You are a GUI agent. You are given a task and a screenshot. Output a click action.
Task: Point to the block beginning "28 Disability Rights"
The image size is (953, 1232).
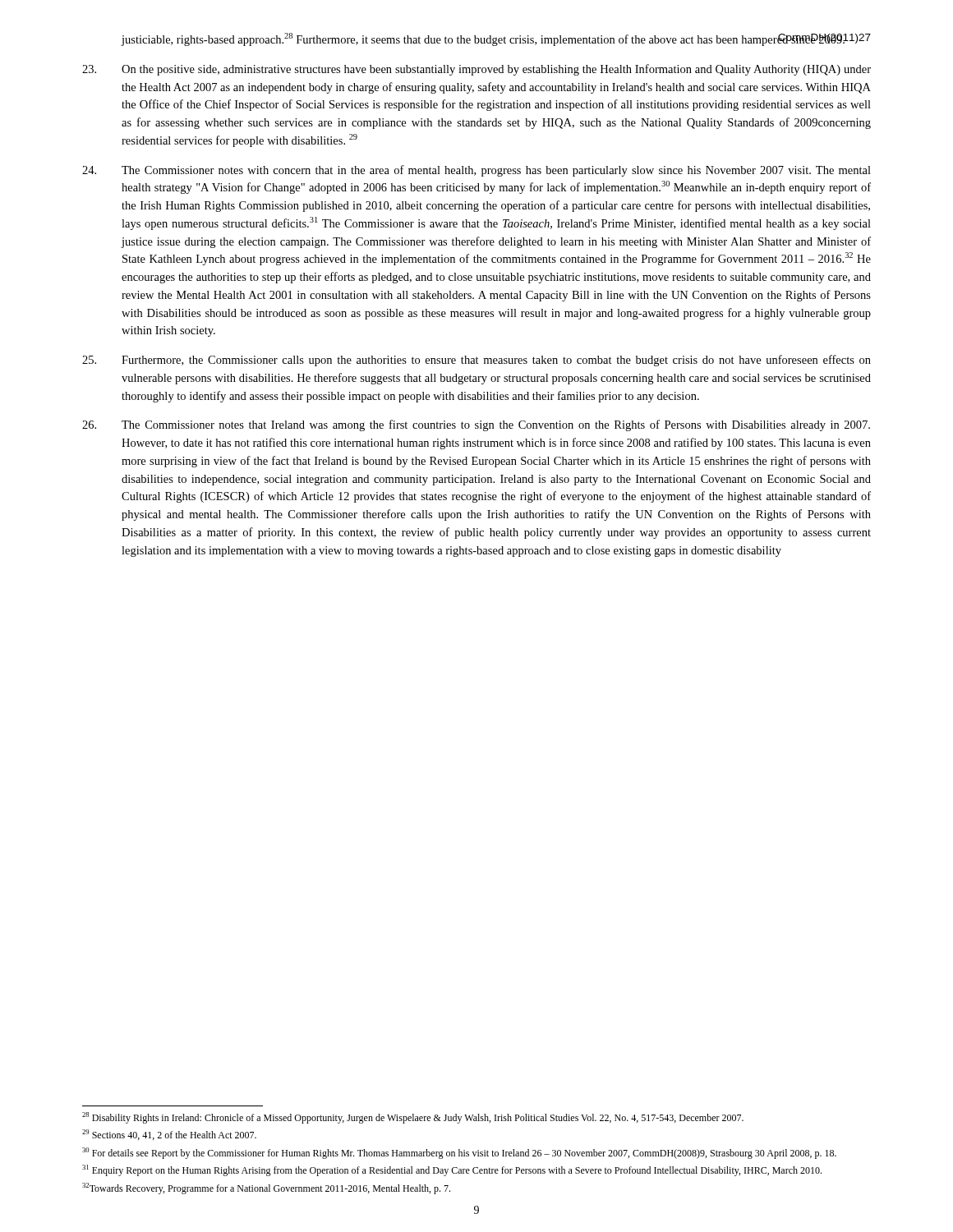click(x=413, y=1117)
